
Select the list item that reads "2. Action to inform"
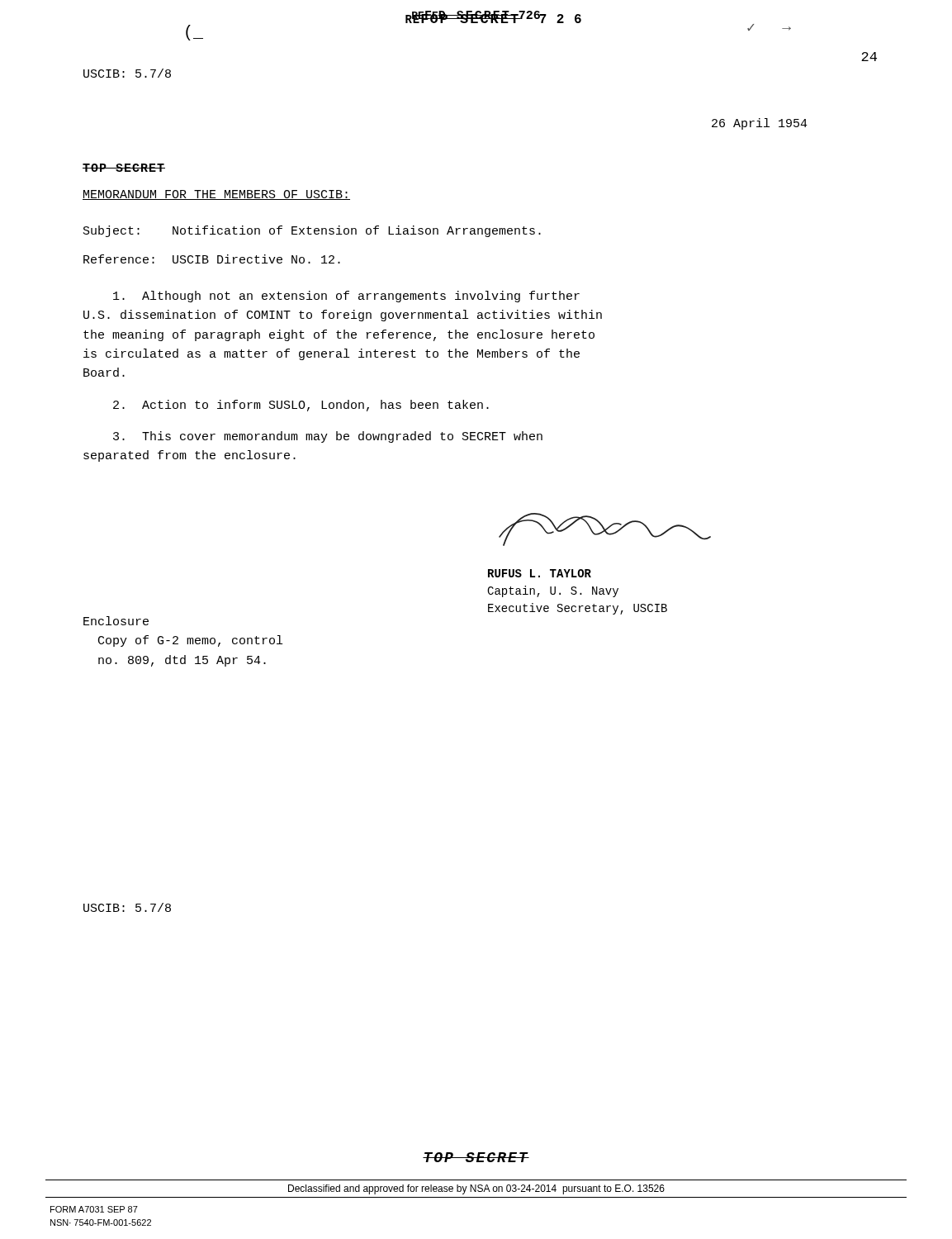(x=287, y=406)
